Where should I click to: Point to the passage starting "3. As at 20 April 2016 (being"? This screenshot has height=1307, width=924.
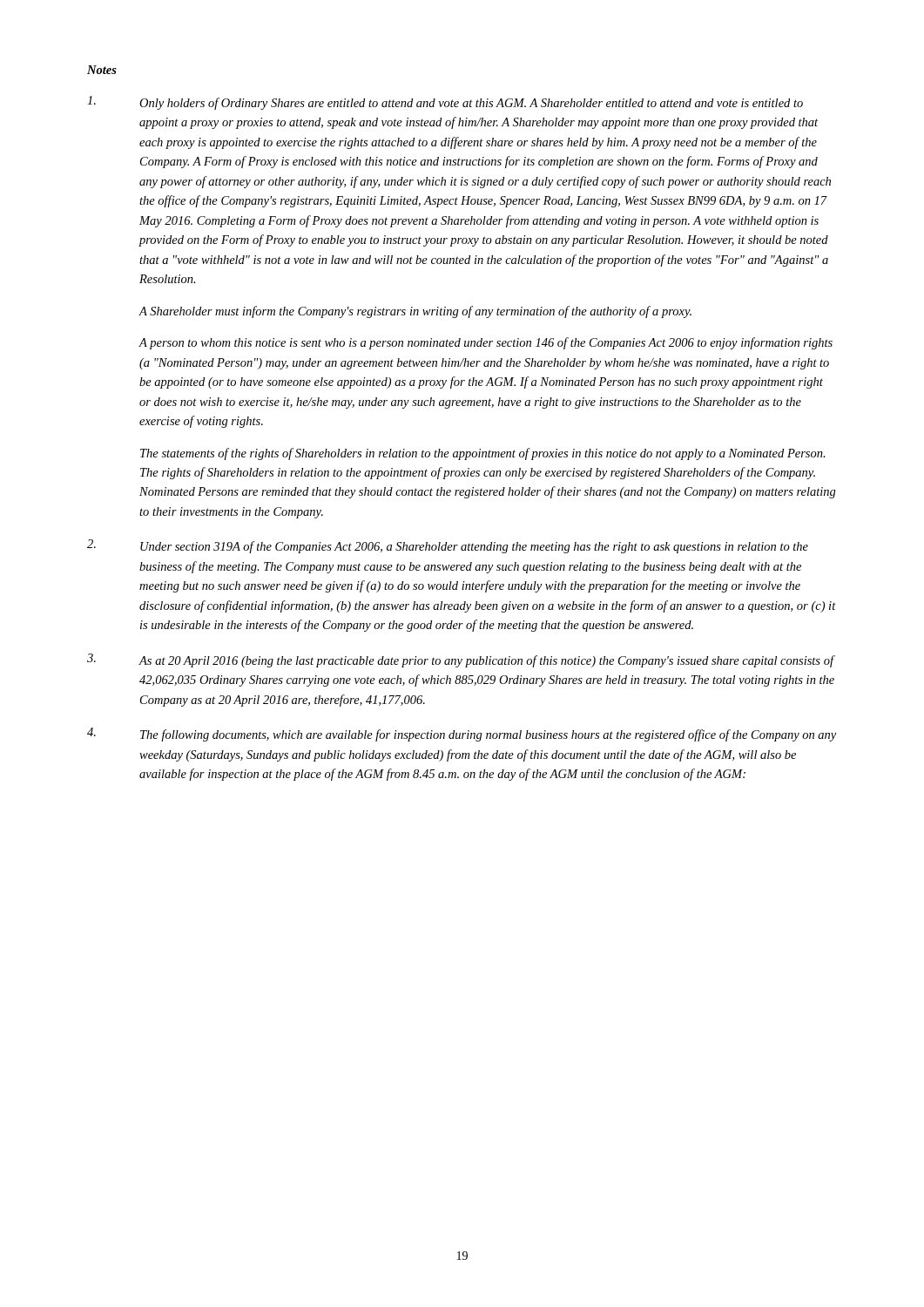coord(462,680)
